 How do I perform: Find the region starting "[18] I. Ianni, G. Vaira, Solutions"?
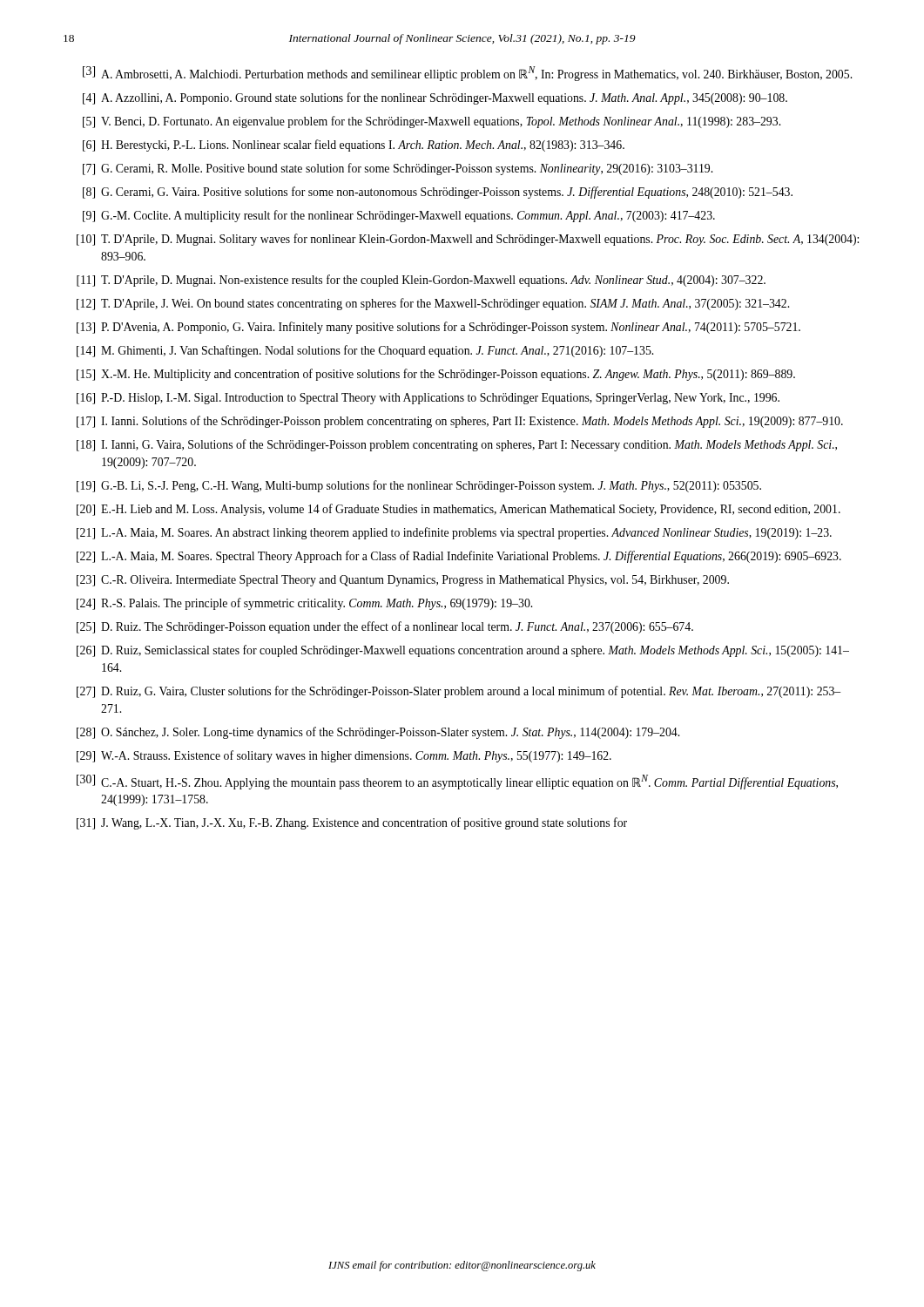click(x=462, y=454)
